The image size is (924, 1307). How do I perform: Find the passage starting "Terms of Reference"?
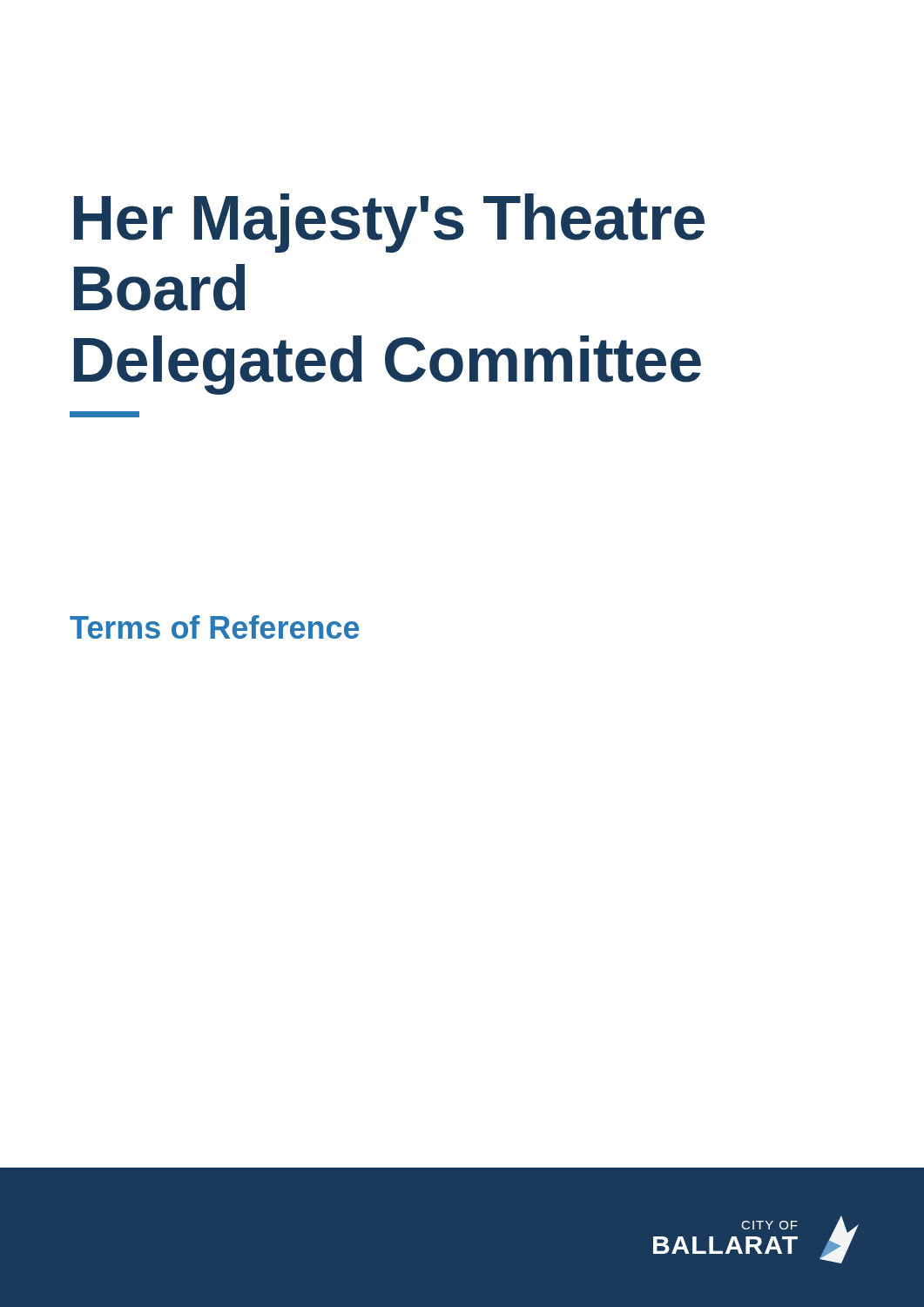215,628
